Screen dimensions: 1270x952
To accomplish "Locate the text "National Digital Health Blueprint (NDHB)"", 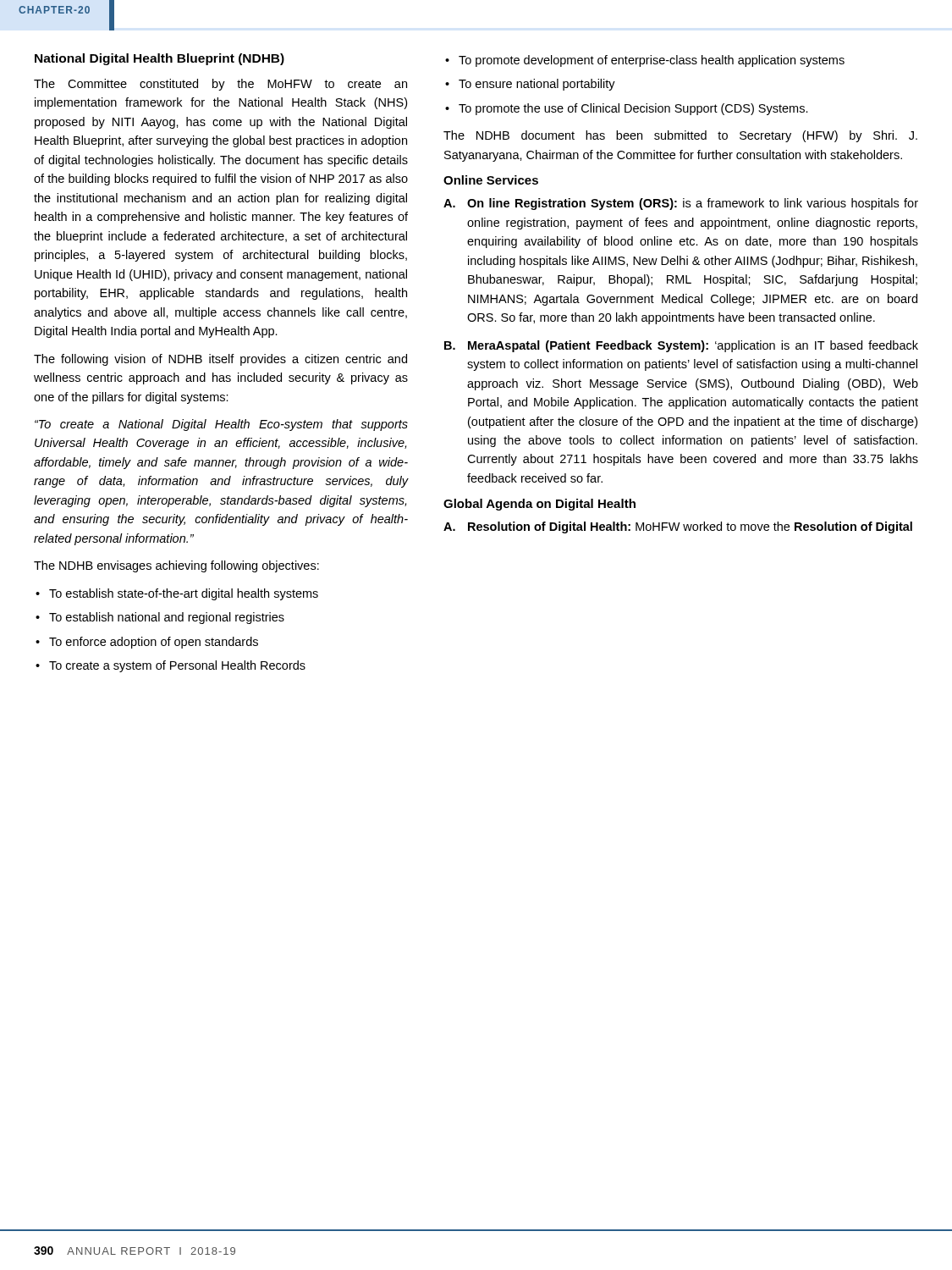I will 159,58.
